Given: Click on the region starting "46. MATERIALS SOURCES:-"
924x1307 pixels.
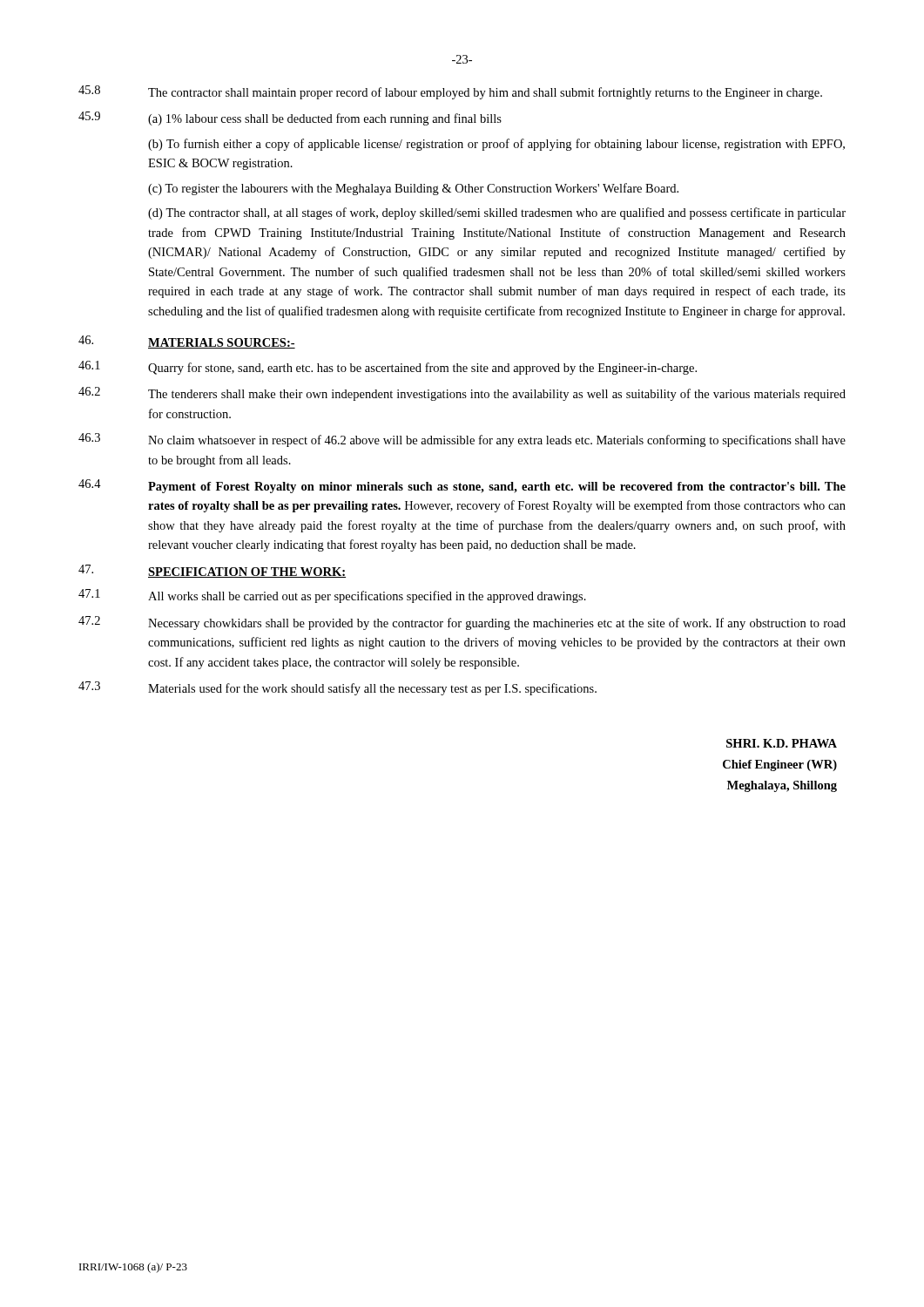Looking at the screenshot, I should coord(187,342).
